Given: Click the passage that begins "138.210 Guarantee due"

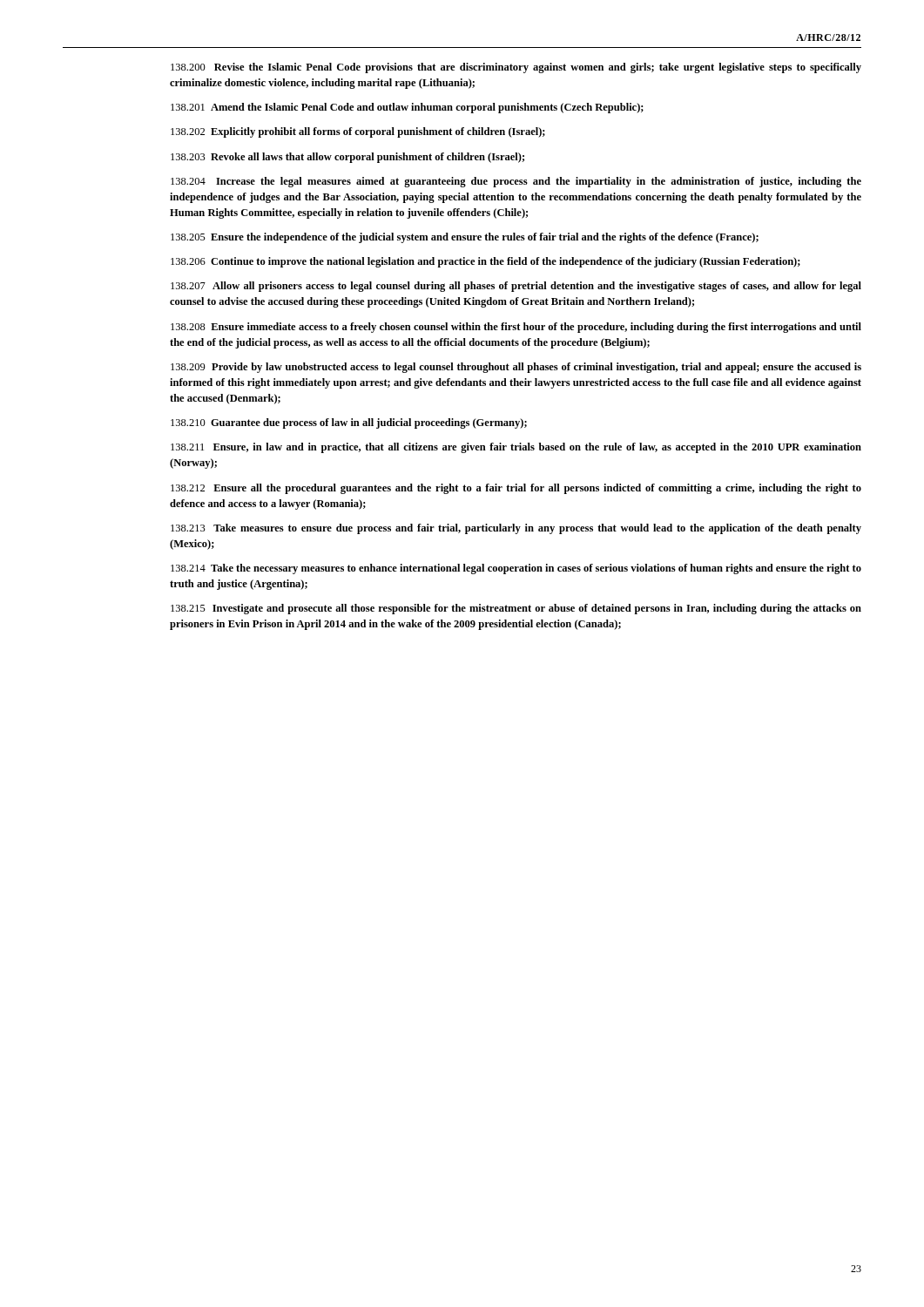Looking at the screenshot, I should (x=349, y=423).
